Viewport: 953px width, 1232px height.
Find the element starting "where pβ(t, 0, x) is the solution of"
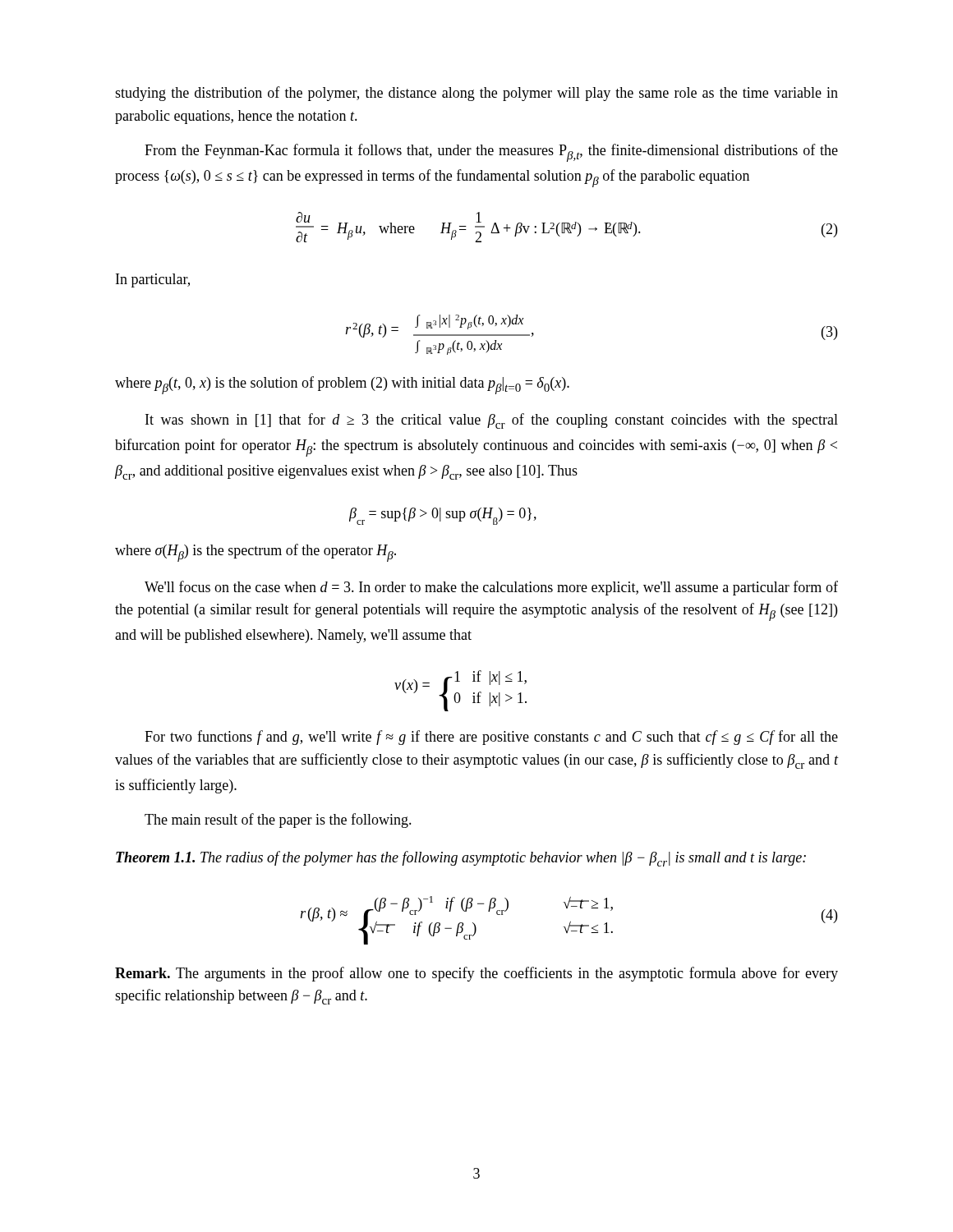[x=342, y=385]
